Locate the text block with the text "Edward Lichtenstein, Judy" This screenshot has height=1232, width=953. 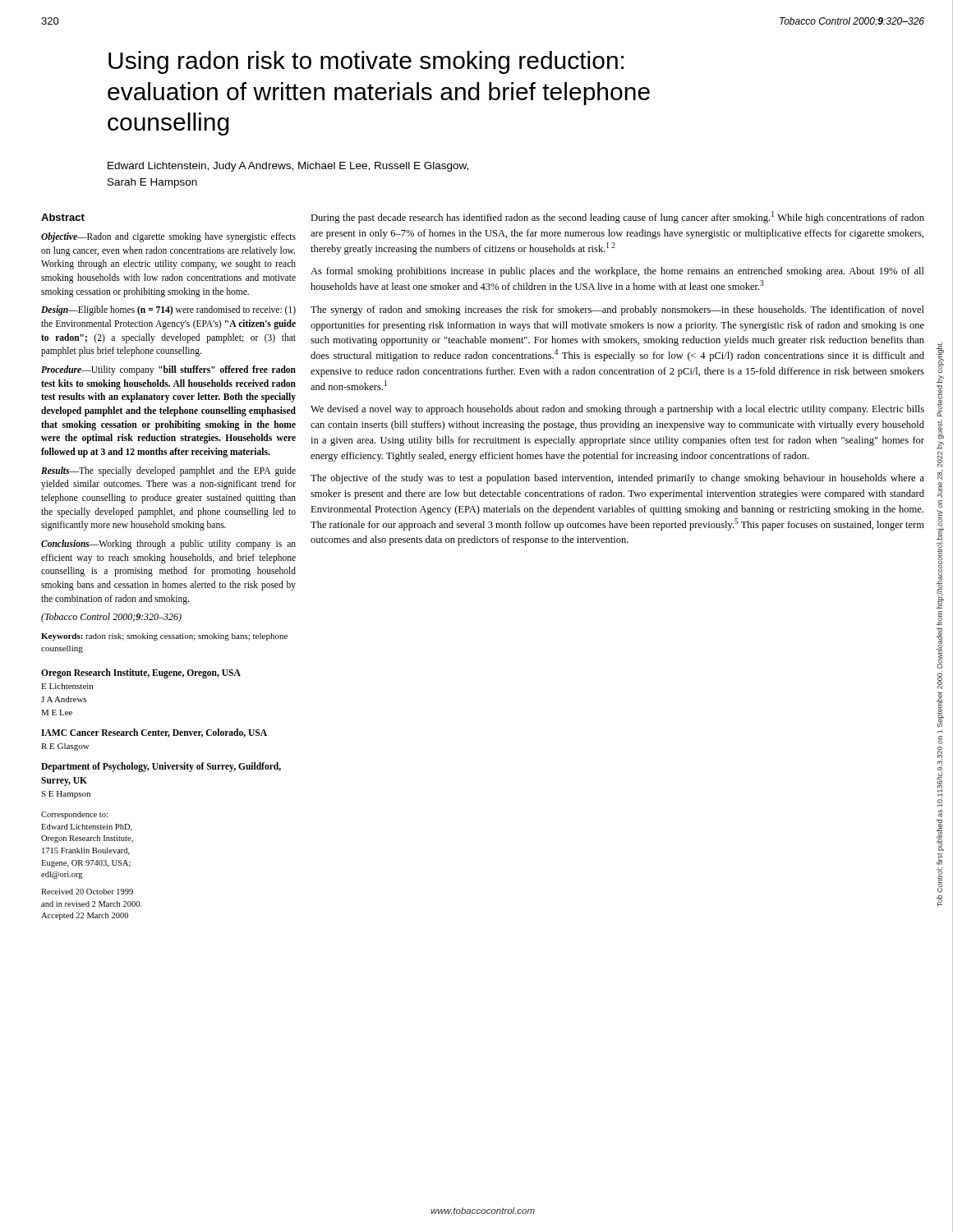point(288,173)
